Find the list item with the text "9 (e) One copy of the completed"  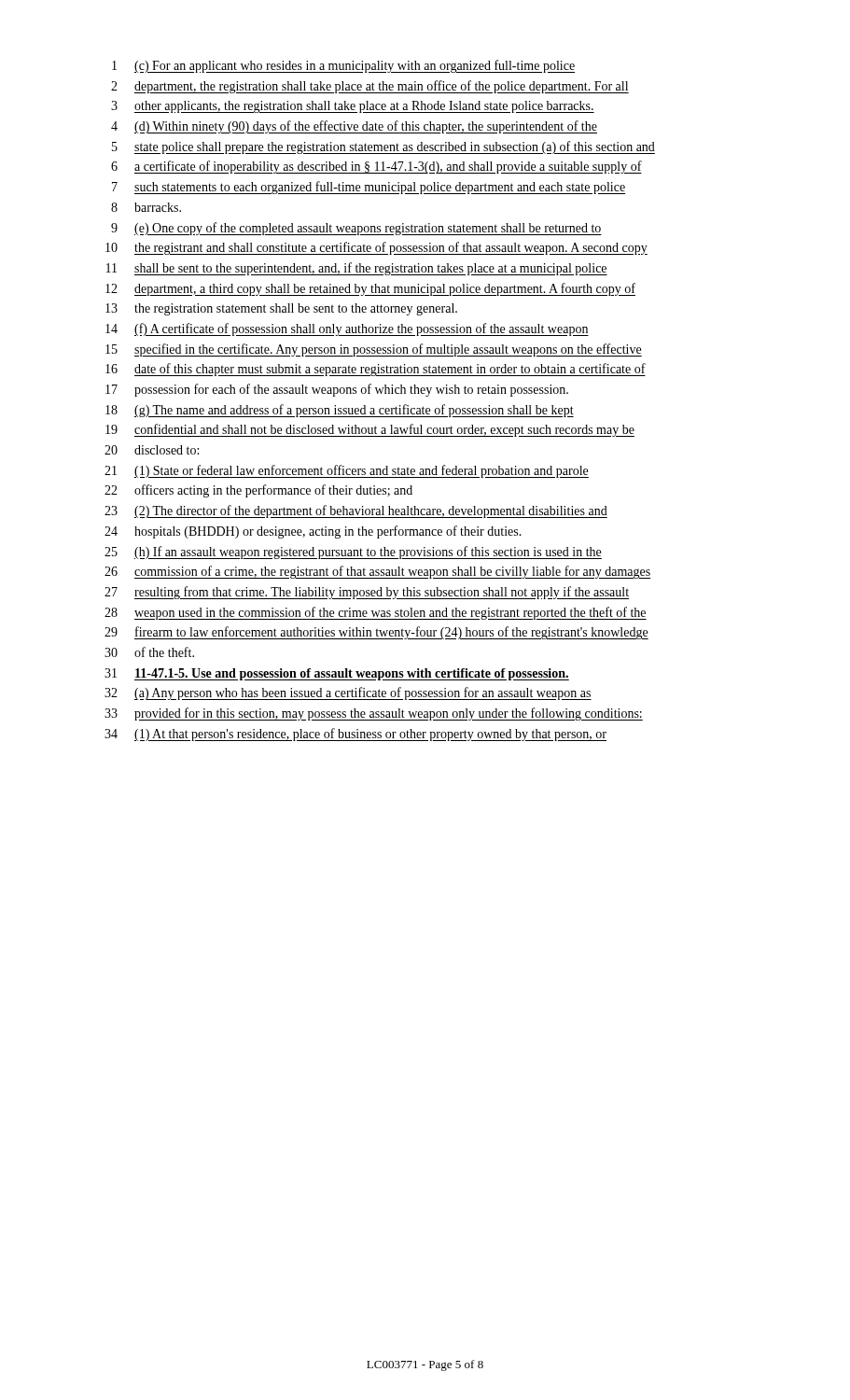(x=425, y=228)
